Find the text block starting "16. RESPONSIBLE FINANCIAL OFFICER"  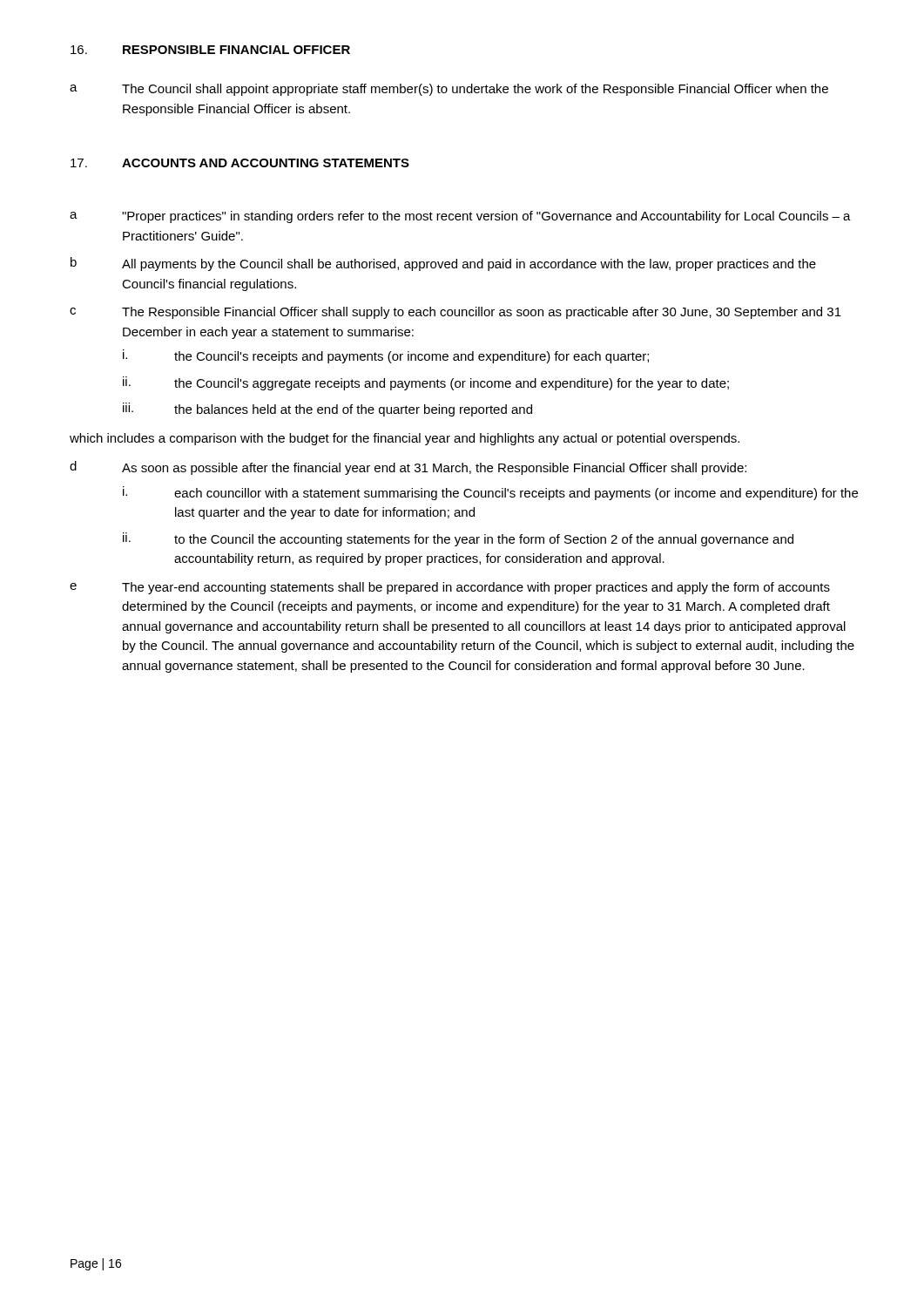coord(210,49)
